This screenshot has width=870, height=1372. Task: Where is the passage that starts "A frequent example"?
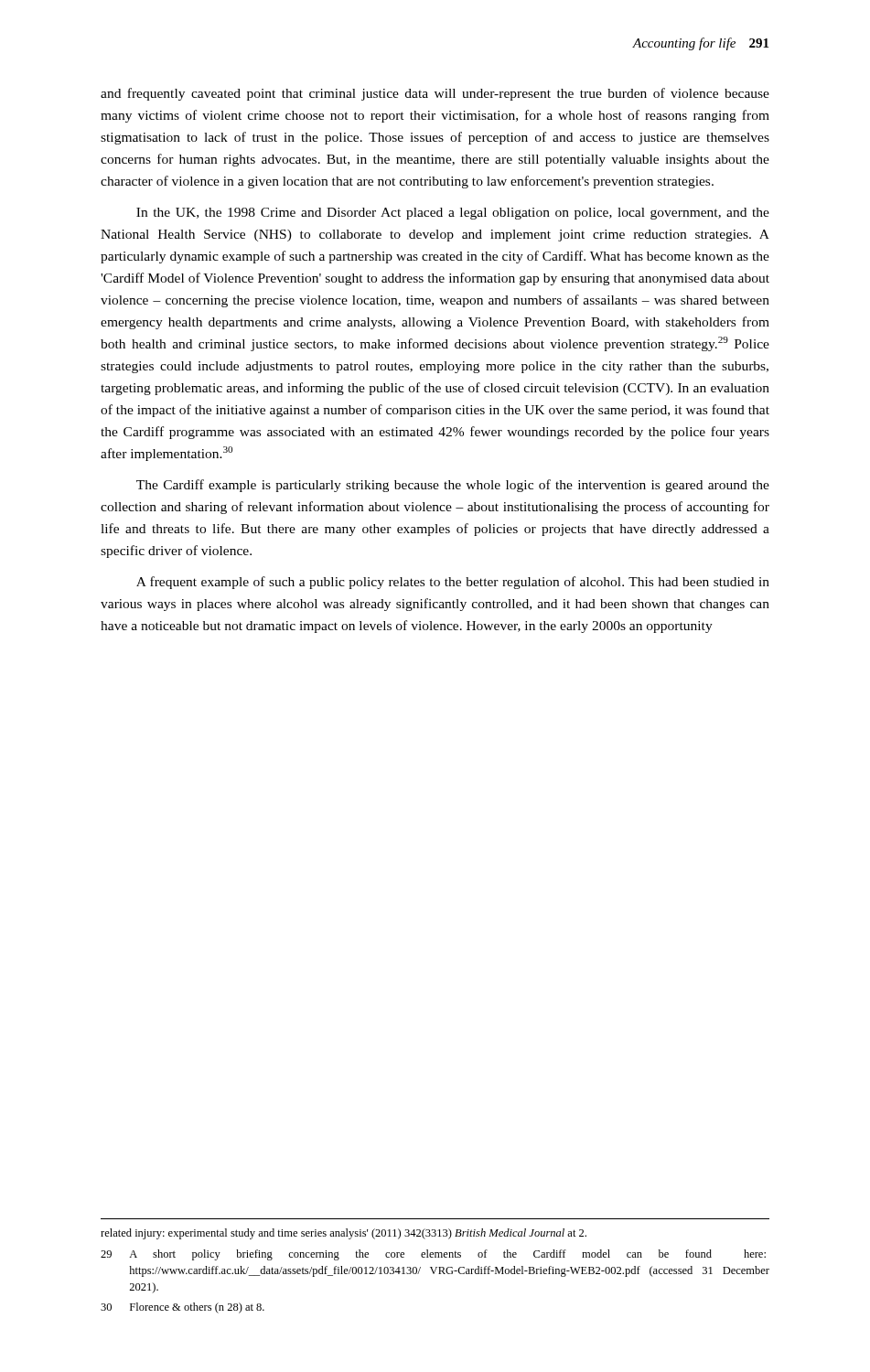435,604
